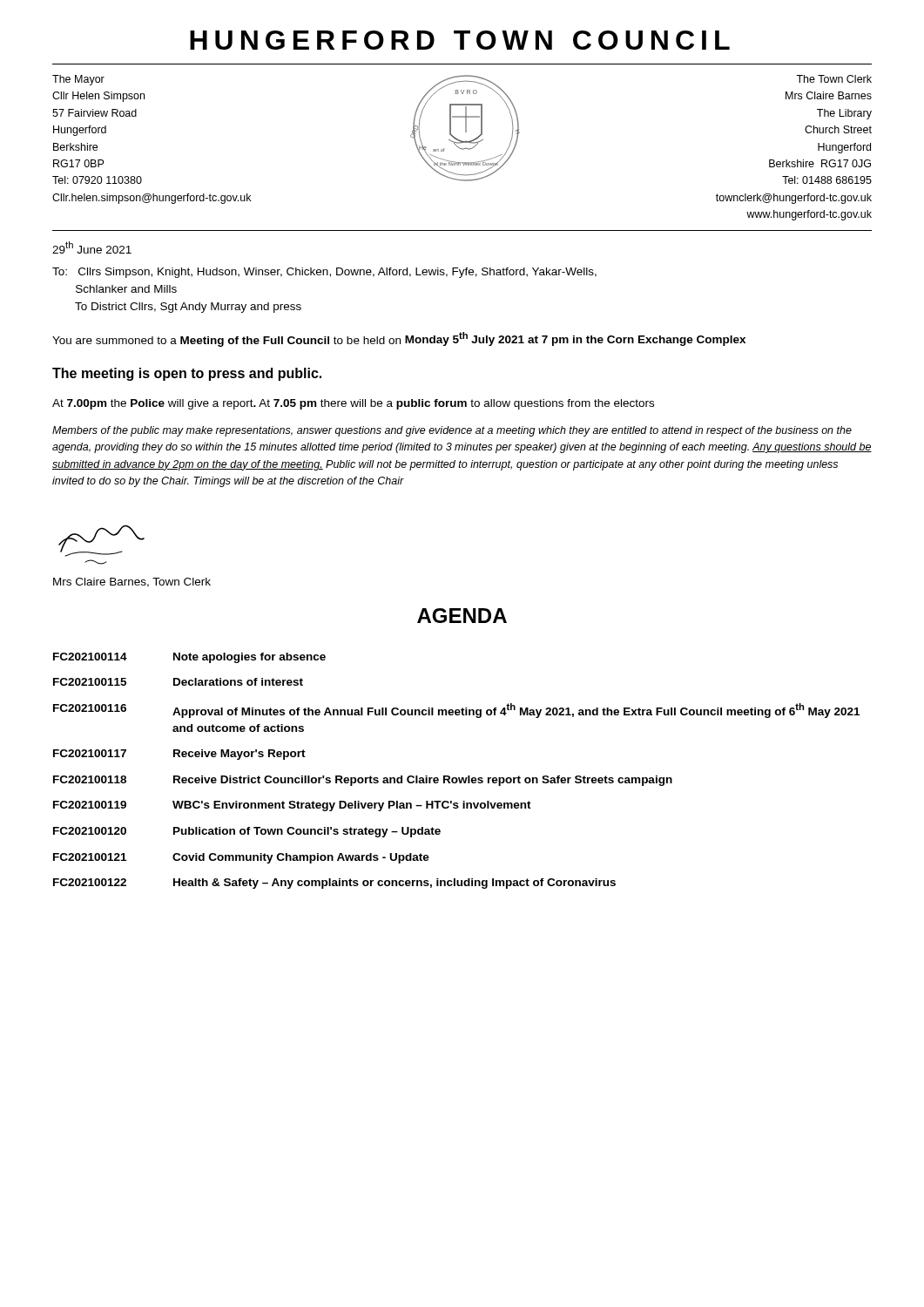Point to the block beginning "You are summoned to a Meeting of"

399,338
